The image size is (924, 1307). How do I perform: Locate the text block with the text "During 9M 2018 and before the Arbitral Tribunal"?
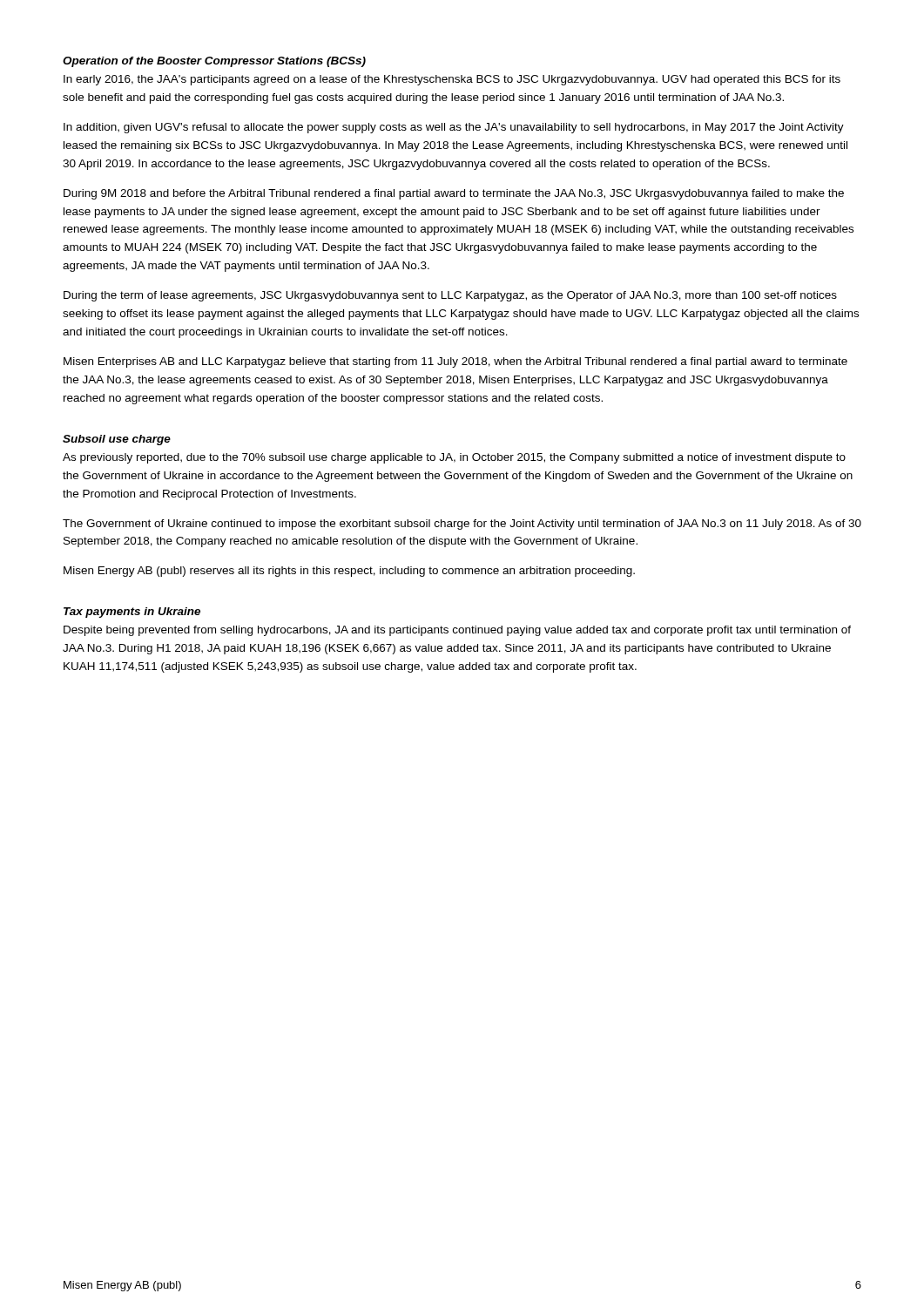click(x=458, y=229)
